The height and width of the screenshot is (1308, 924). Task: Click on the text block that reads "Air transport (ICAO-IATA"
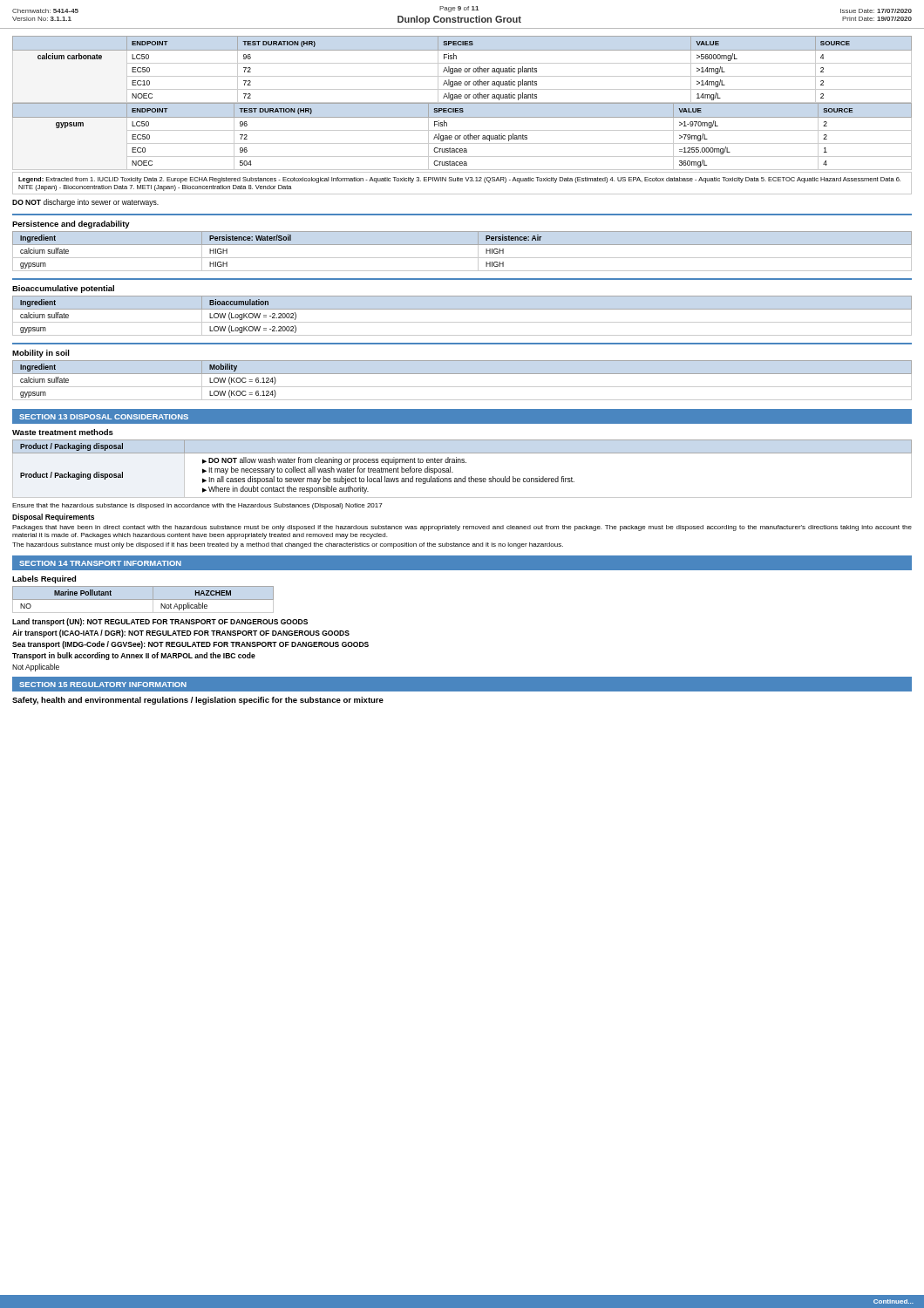pyautogui.click(x=181, y=633)
